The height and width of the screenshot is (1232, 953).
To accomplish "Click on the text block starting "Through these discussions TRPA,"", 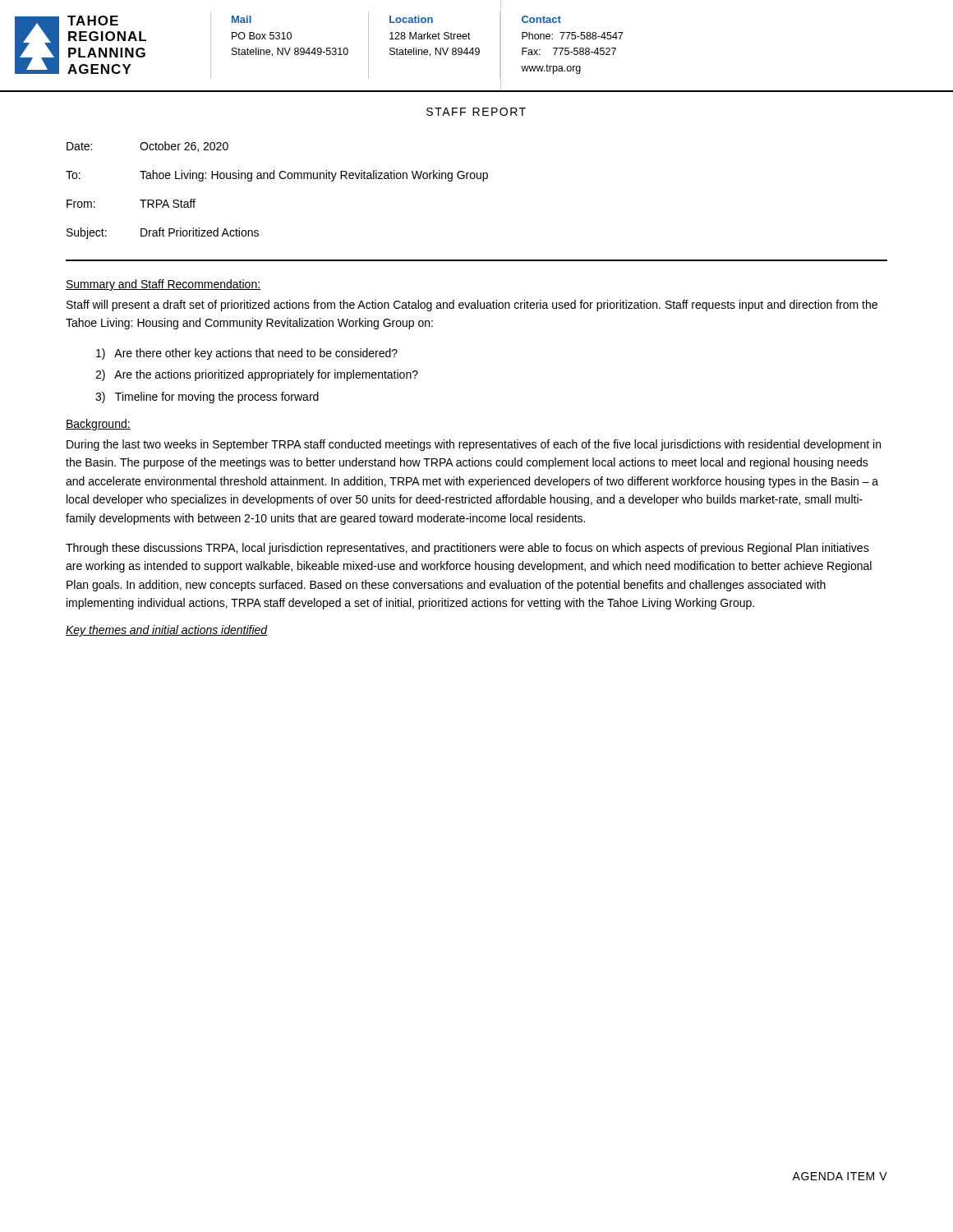I will pos(469,575).
